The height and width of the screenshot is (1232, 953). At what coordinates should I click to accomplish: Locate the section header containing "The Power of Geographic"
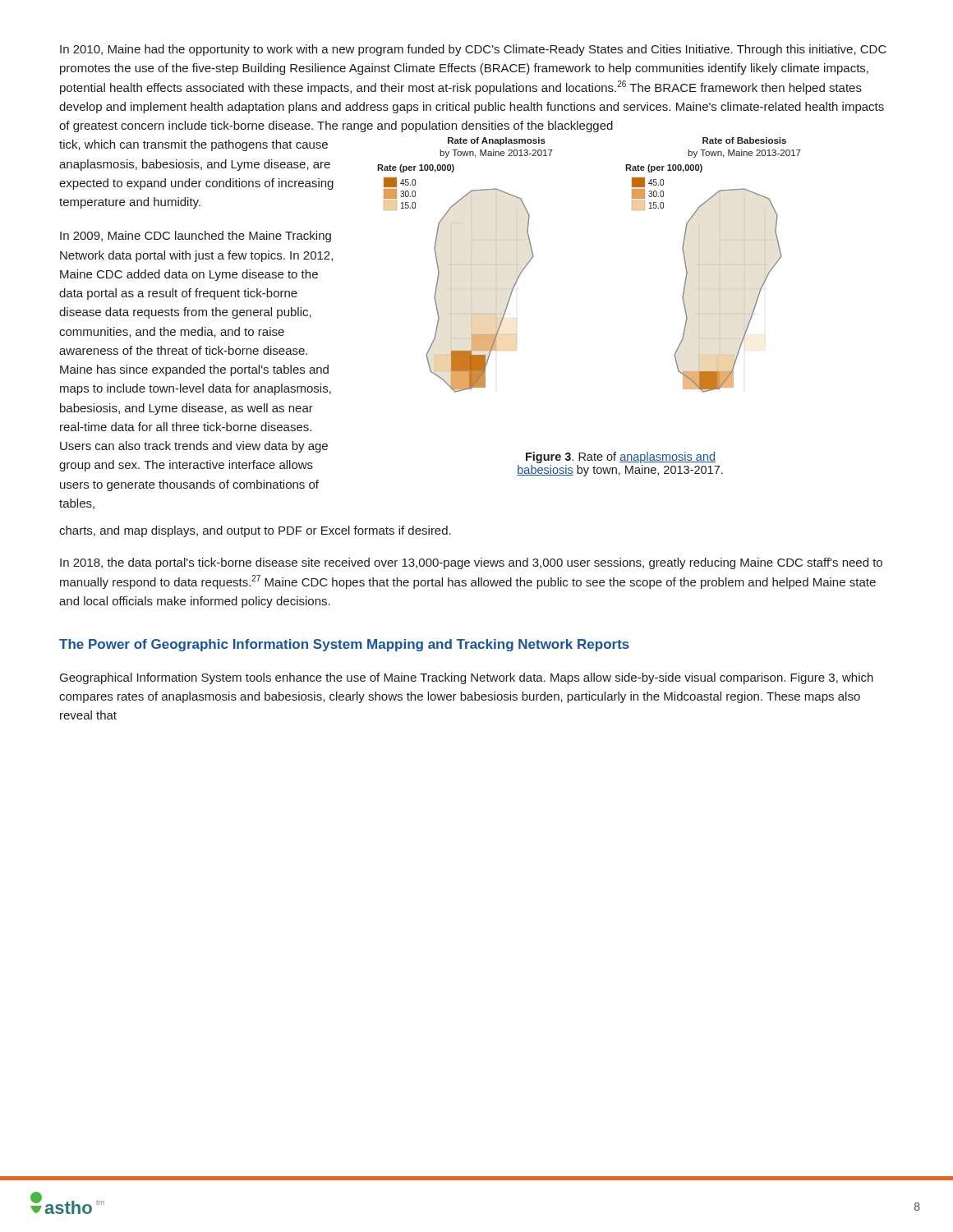pyautogui.click(x=344, y=644)
